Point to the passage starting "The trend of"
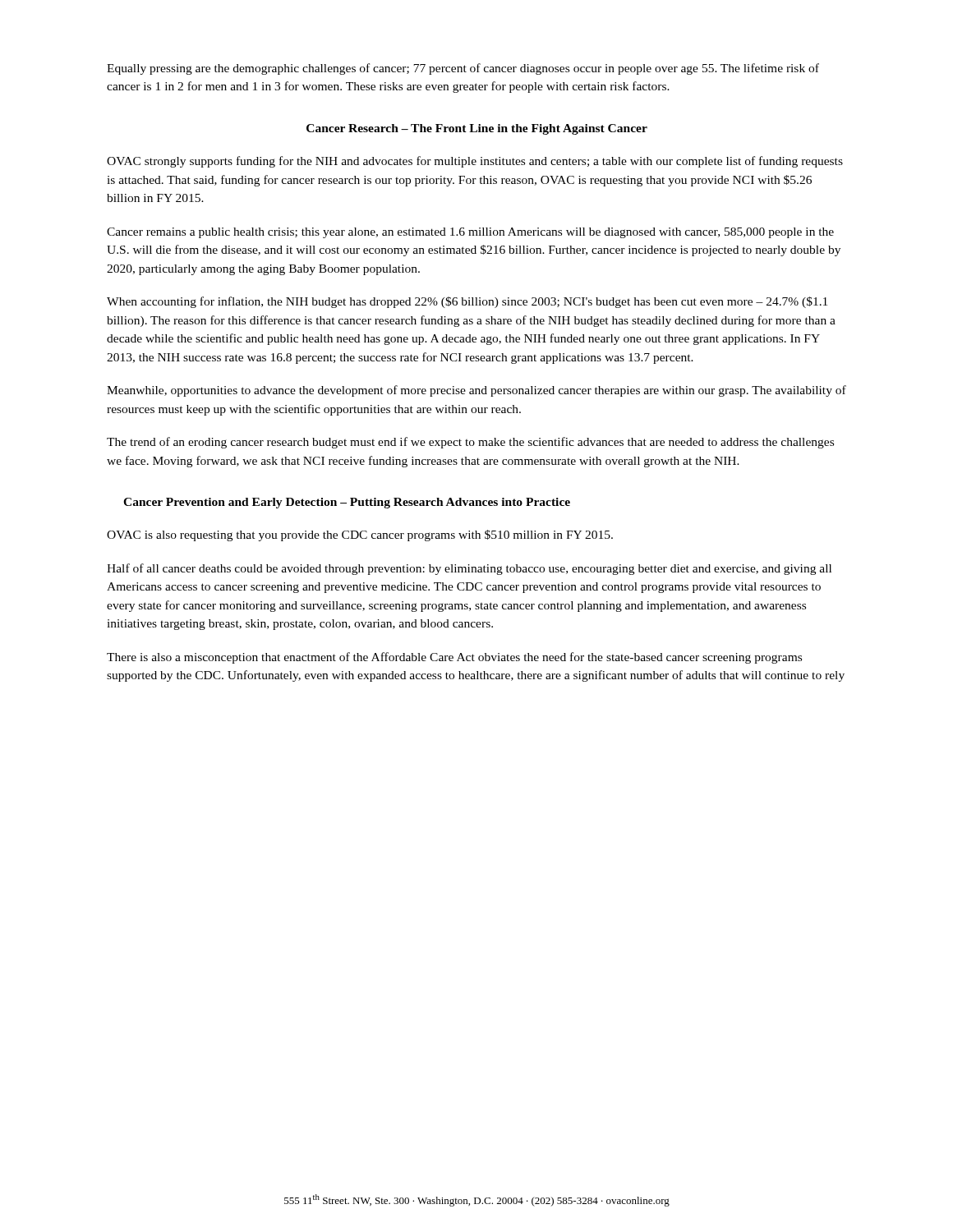Image resolution: width=953 pixels, height=1232 pixels. [x=471, y=451]
